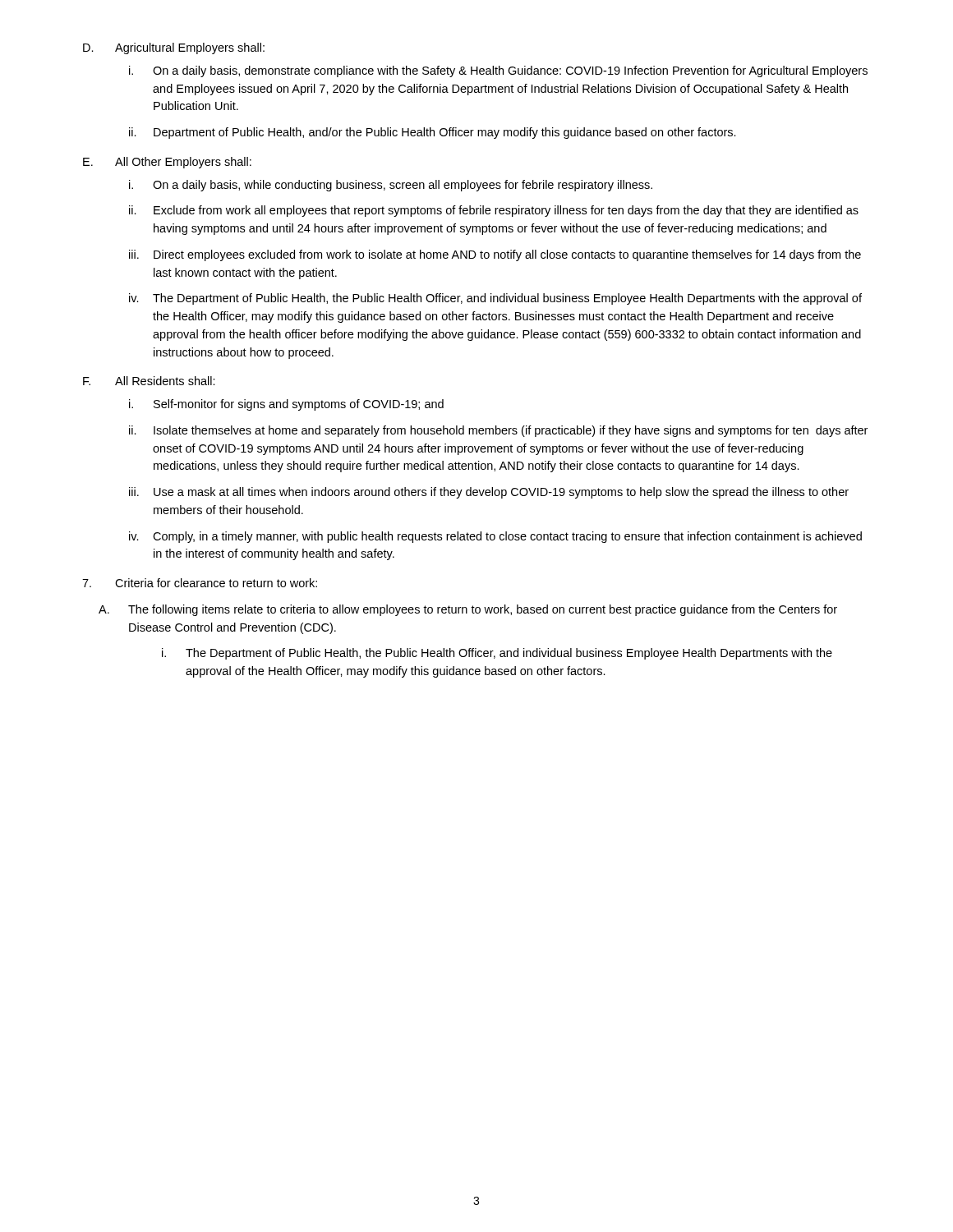
Task: Select the list item that says "iv. Comply, in a timely manner, with"
Action: 500,546
